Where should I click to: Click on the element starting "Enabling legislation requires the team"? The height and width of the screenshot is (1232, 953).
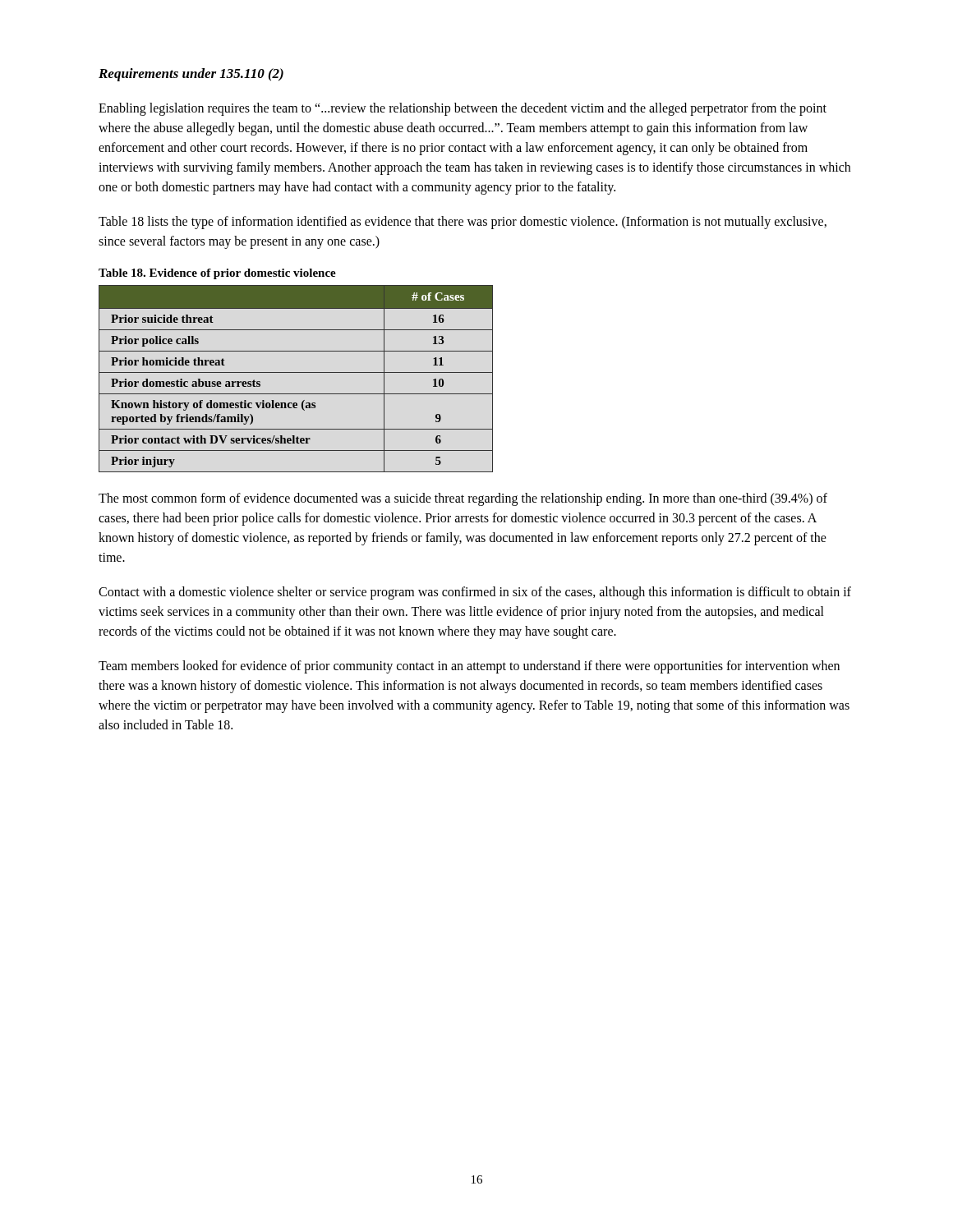pyautogui.click(x=475, y=147)
